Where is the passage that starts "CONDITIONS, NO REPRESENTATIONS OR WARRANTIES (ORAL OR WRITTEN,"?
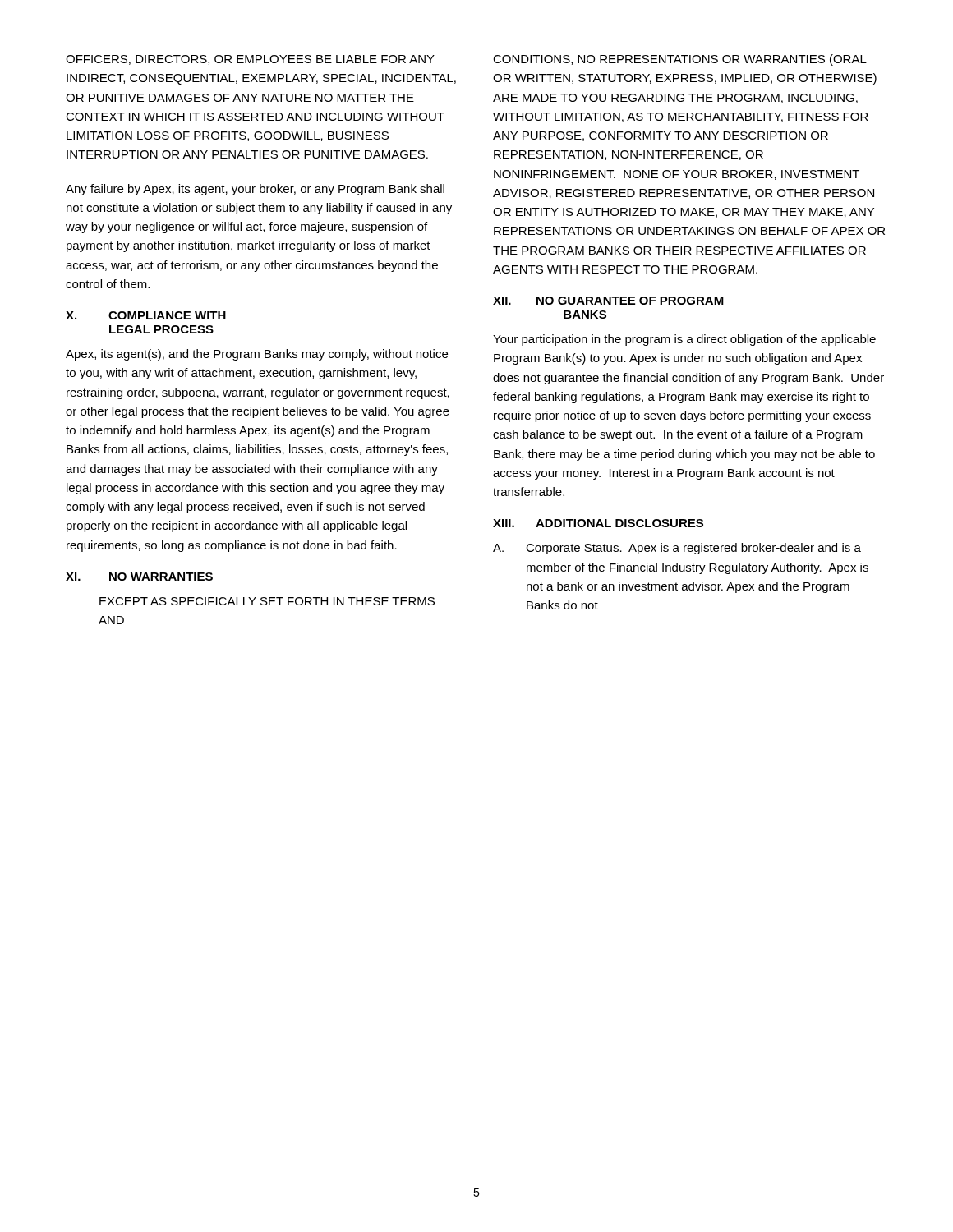This screenshot has width=953, height=1232. pyautogui.click(x=689, y=164)
